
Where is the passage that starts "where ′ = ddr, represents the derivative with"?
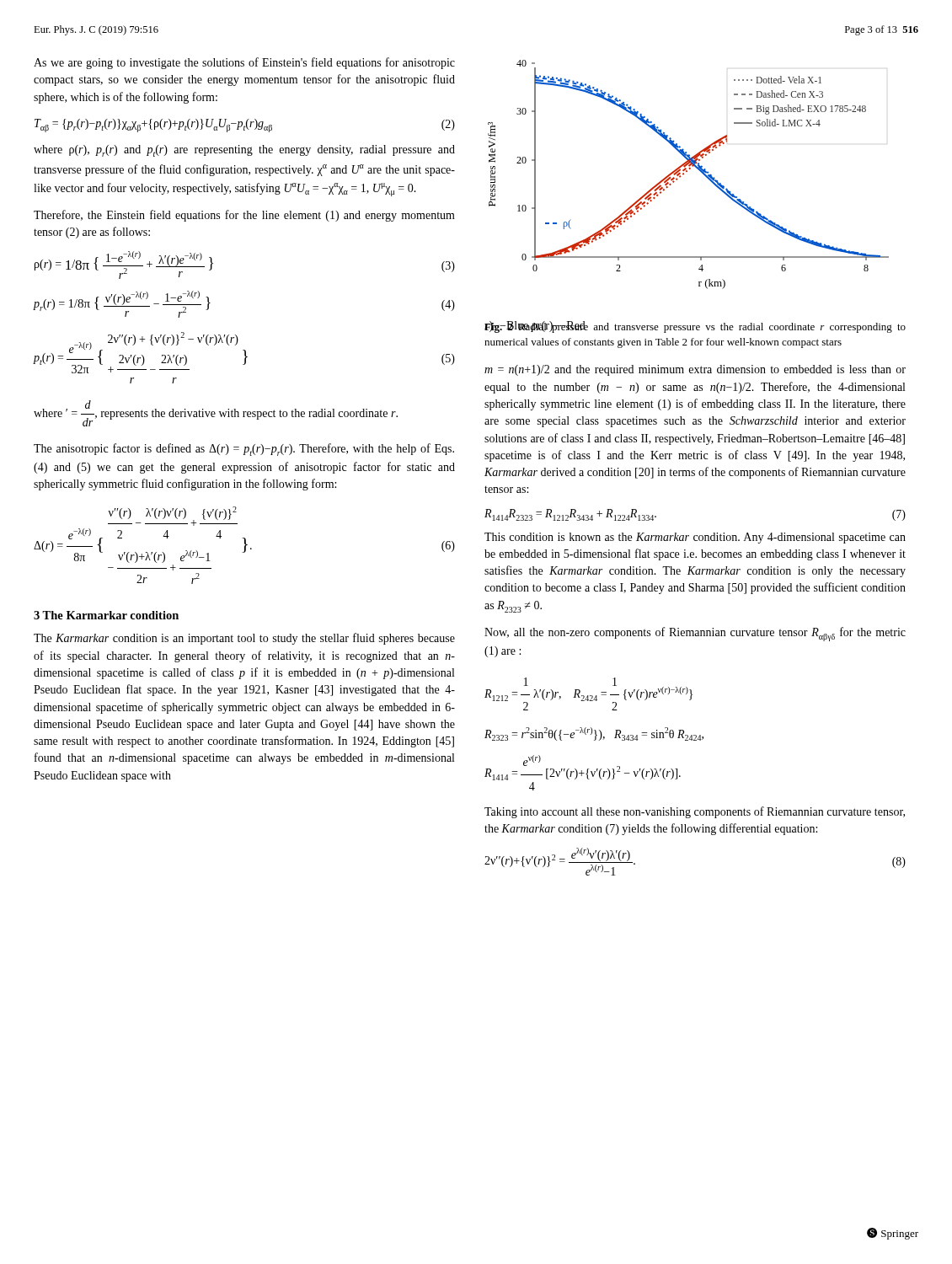(216, 415)
